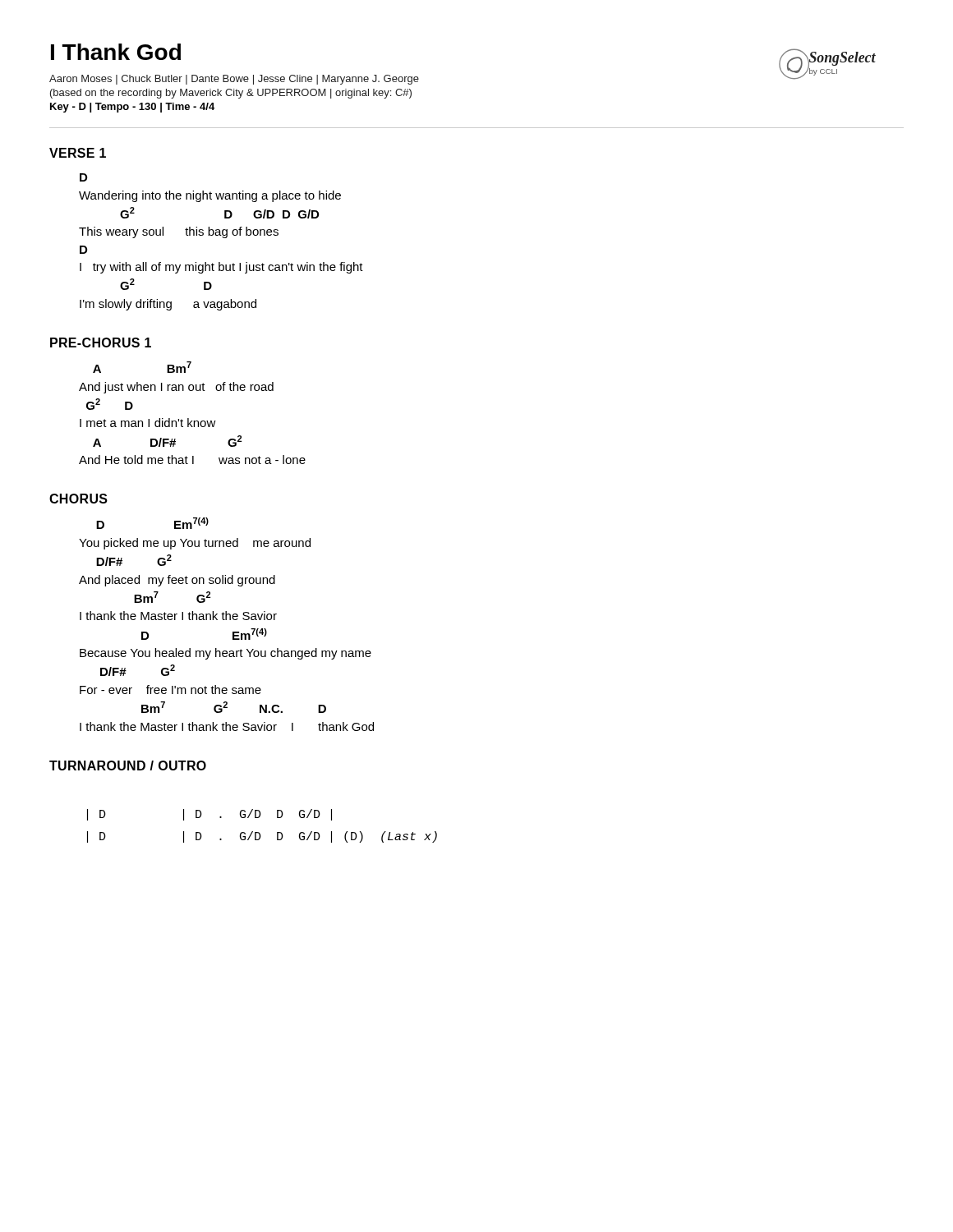This screenshot has width=953, height=1232.
Task: Find the text block that says "D Wandering into the night wanting a"
Action: point(83,177)
